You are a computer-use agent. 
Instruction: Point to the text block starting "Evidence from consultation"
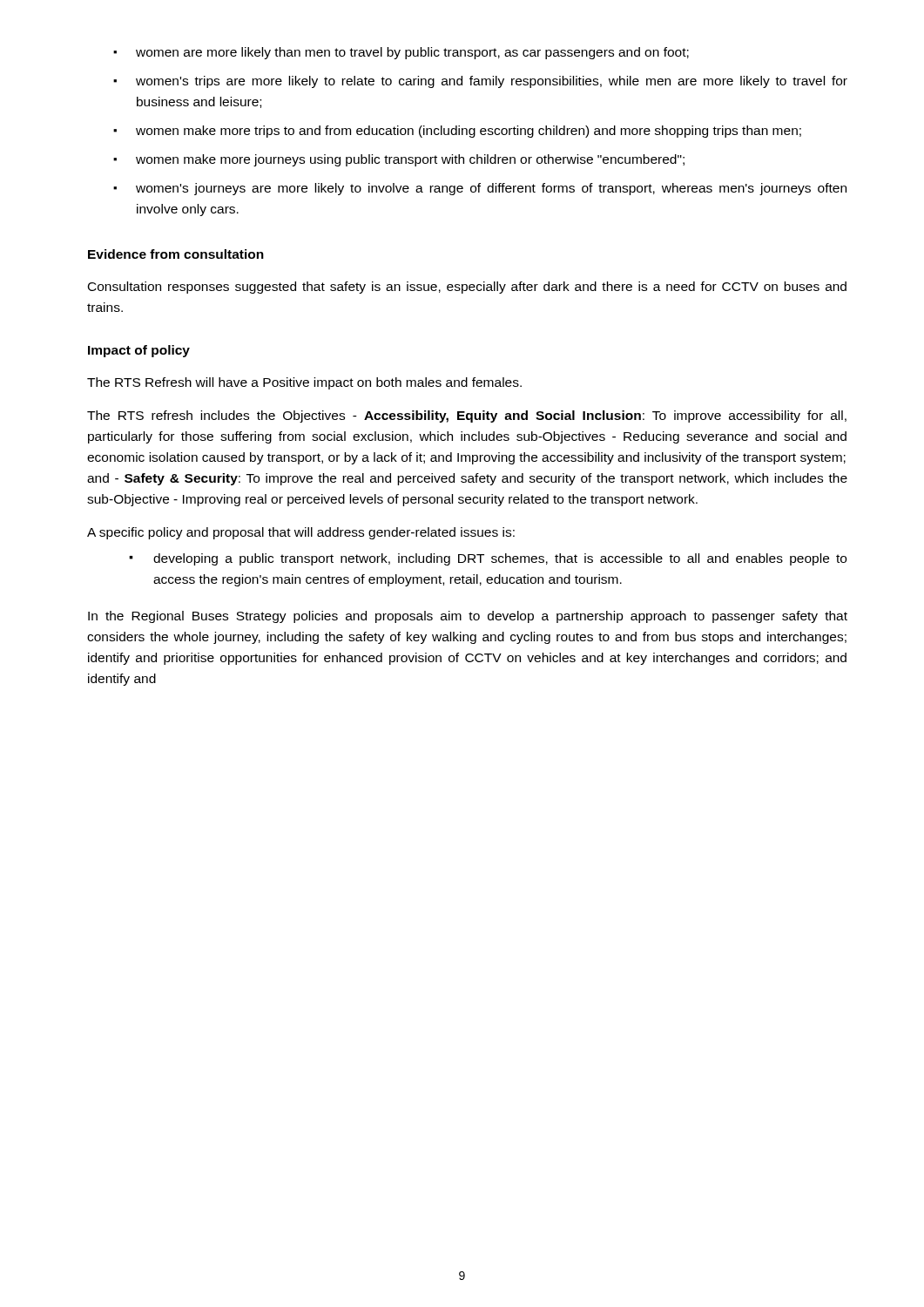(x=176, y=254)
